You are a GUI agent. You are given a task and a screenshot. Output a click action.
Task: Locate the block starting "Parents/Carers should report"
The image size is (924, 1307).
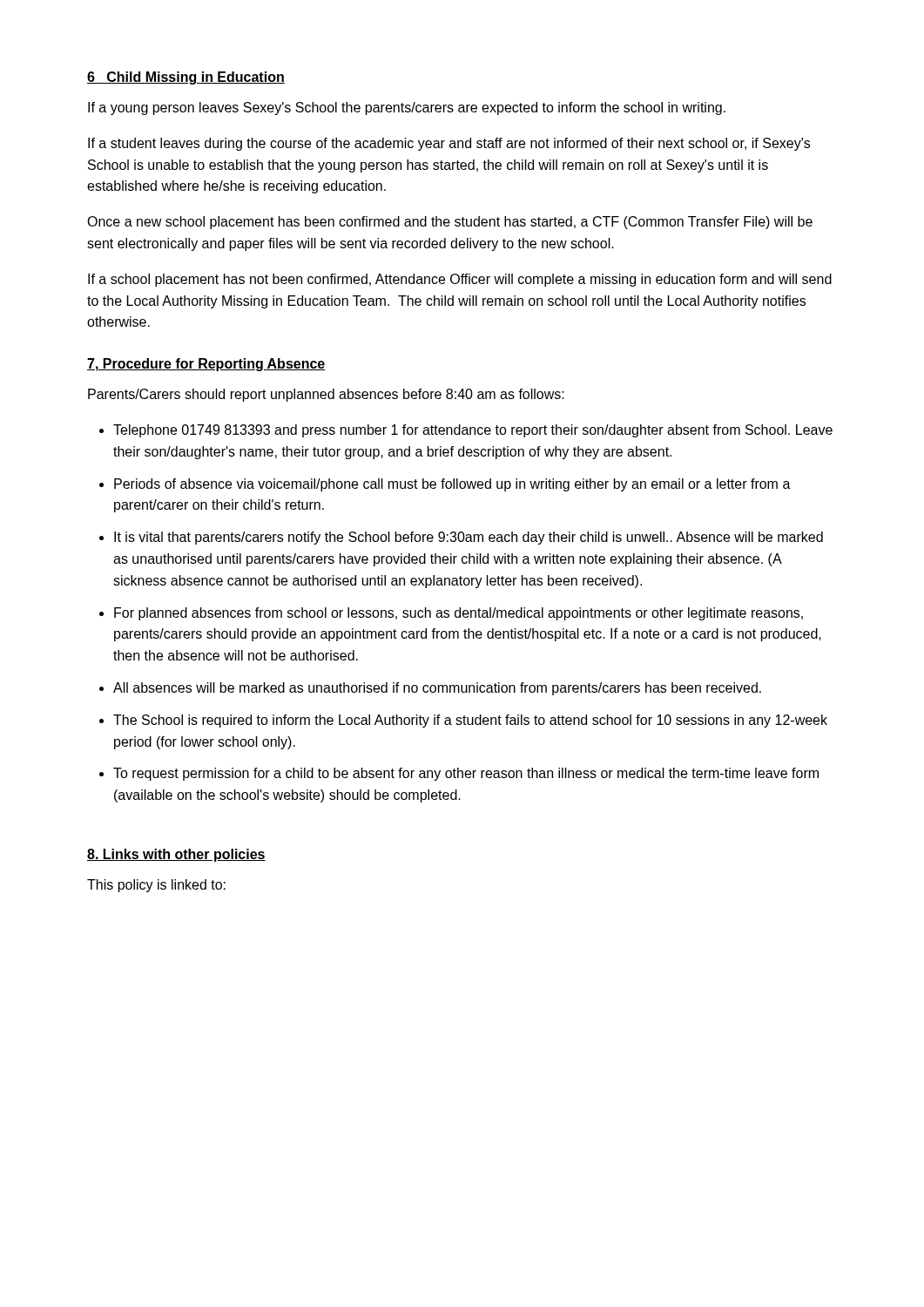click(x=326, y=394)
